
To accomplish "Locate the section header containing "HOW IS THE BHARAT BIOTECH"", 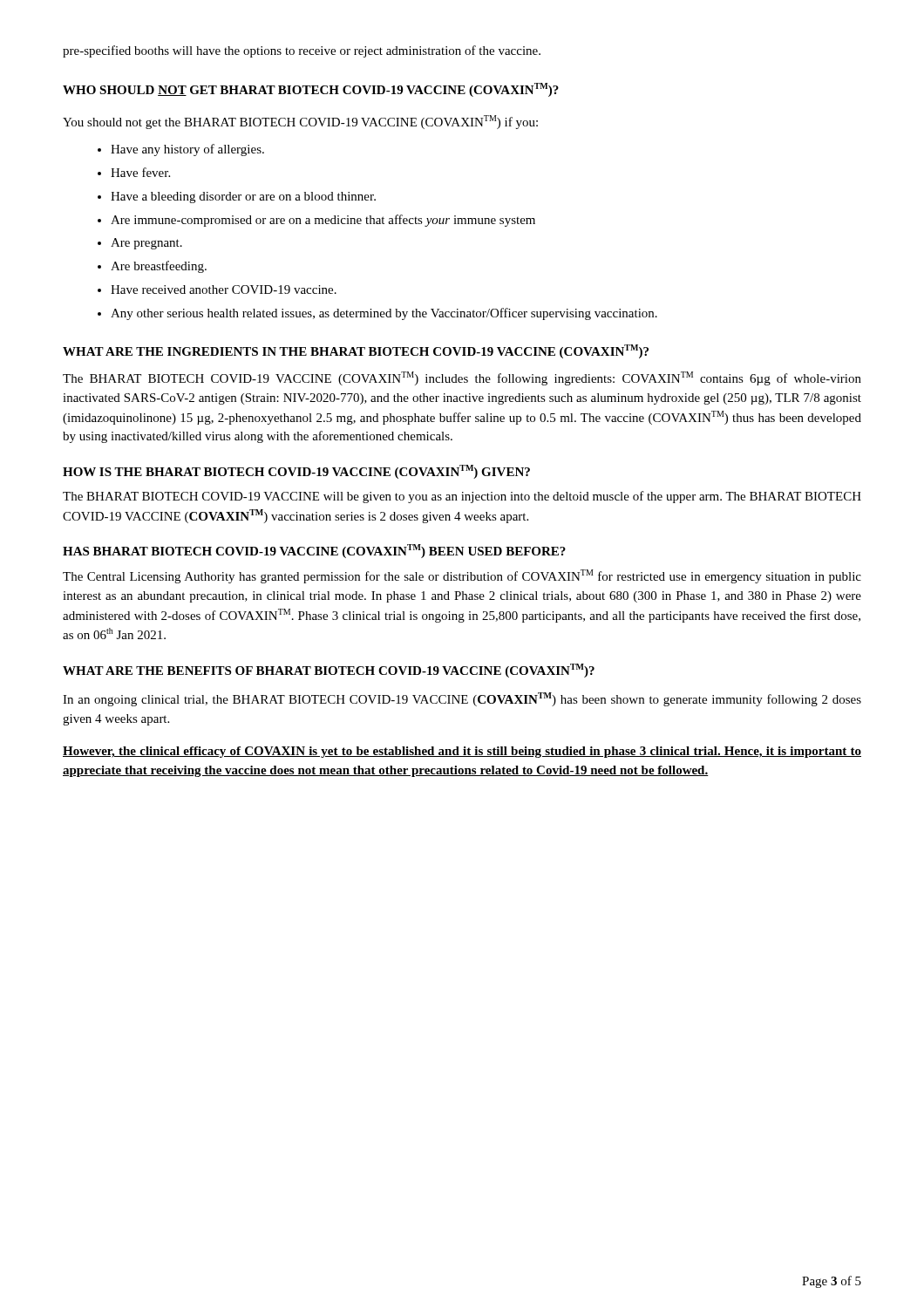I will [x=297, y=471].
